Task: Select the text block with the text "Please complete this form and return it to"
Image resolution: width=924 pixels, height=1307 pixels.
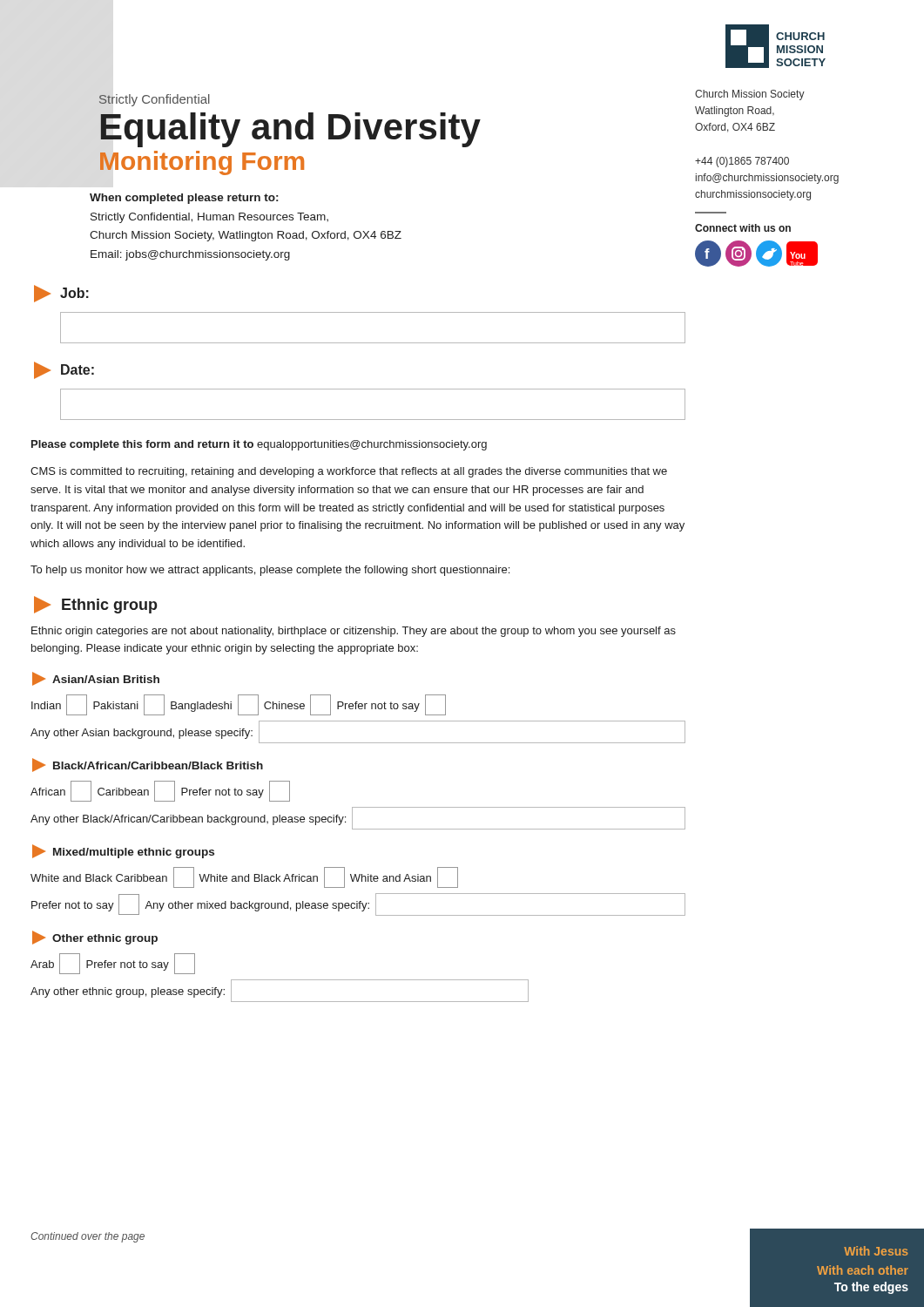Action: tap(259, 444)
